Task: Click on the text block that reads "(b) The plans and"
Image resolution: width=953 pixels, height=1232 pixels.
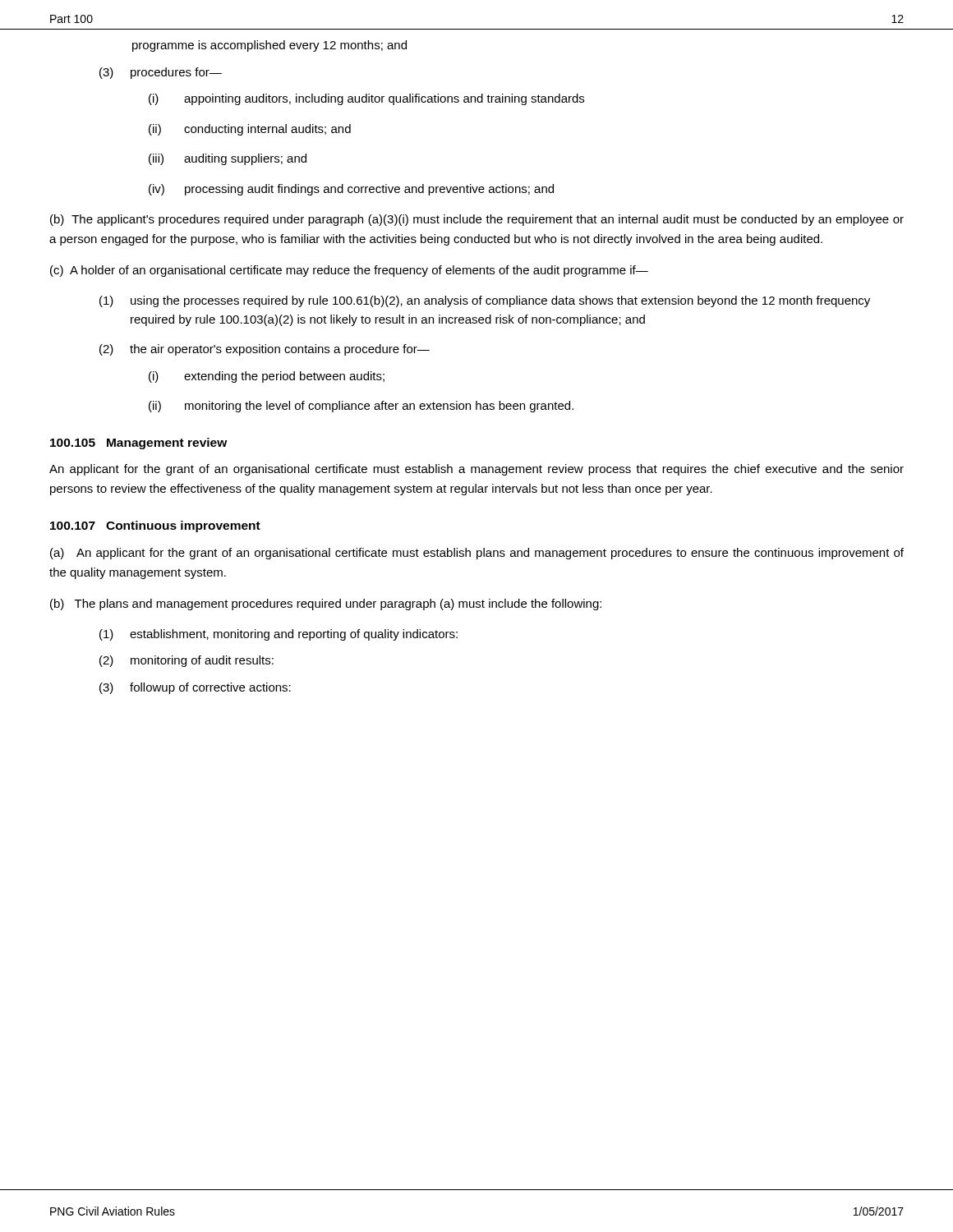Action: pyautogui.click(x=326, y=603)
